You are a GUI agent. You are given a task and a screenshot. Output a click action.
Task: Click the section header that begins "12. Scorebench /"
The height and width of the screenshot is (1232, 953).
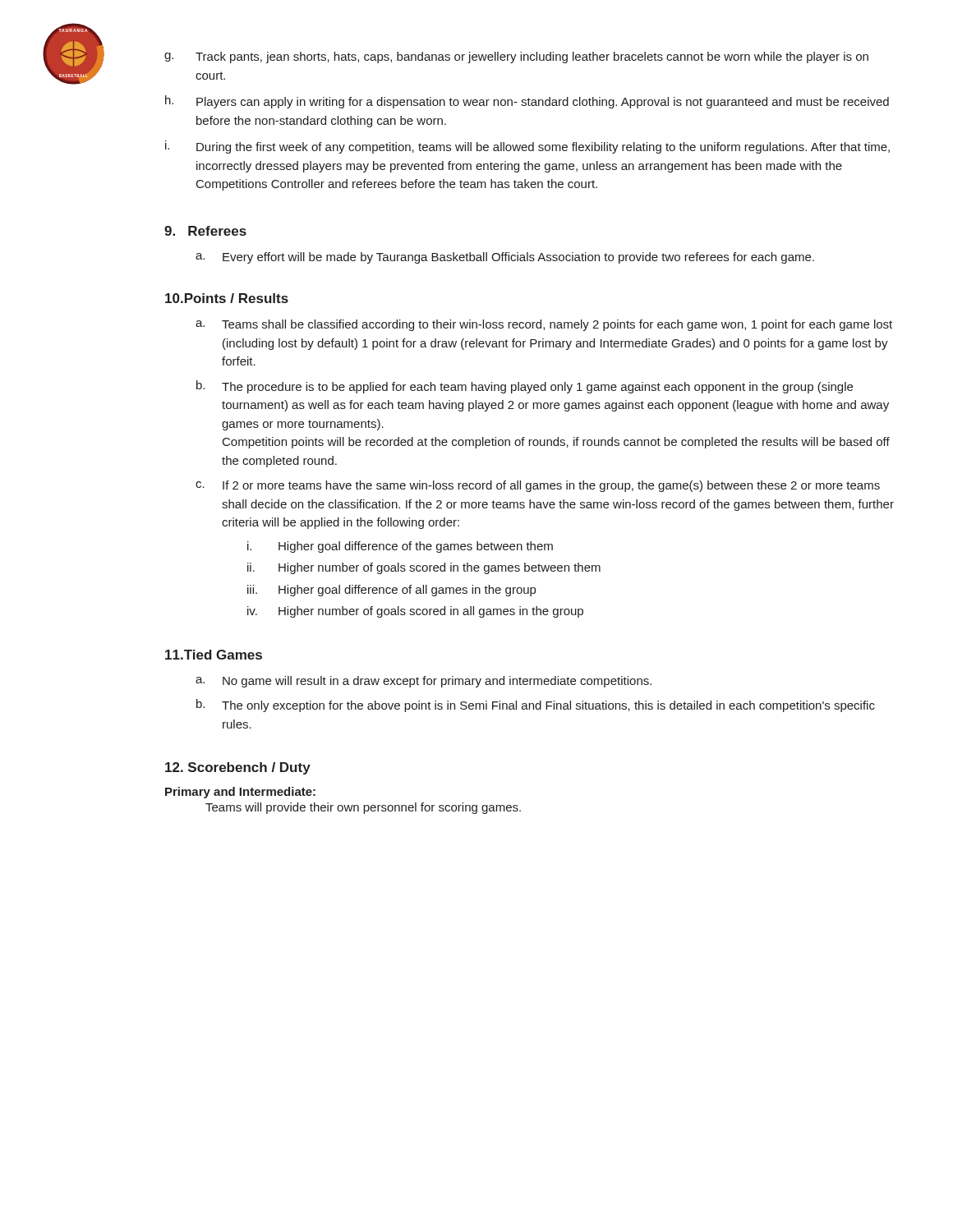point(237,768)
